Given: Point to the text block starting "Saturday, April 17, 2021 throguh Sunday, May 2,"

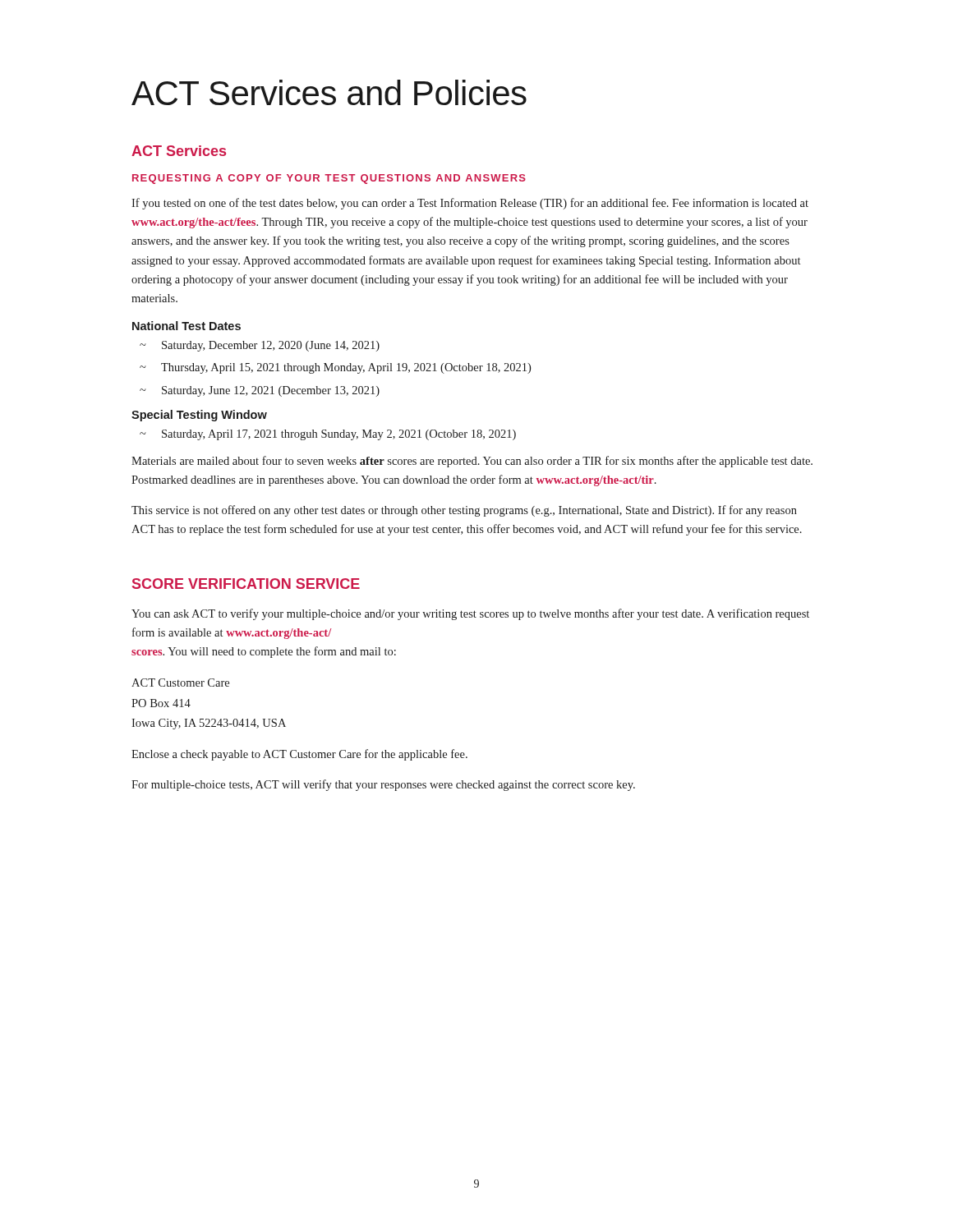Looking at the screenshot, I should pos(476,434).
